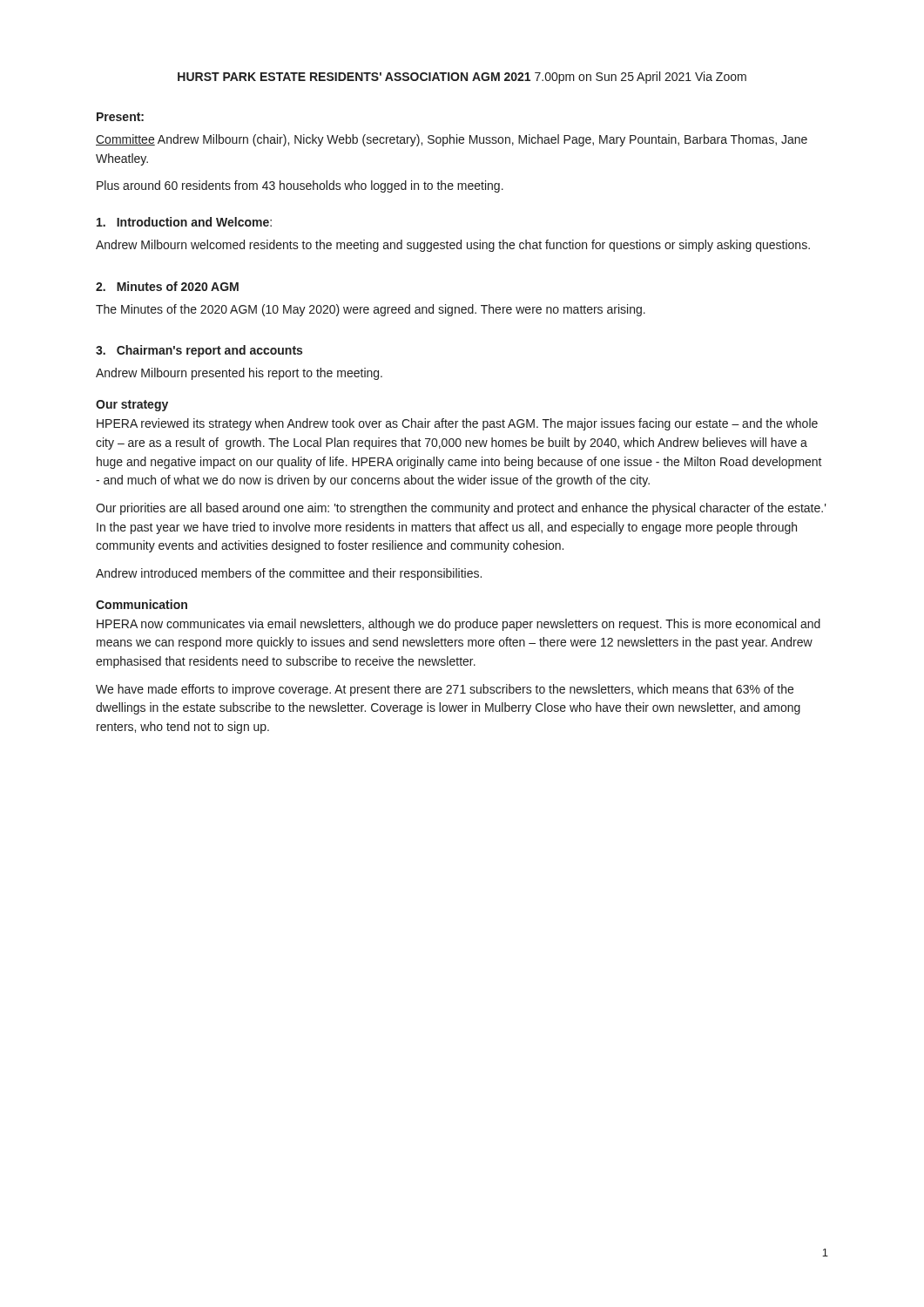Find the text block containing "Our priorities are all based around"
The height and width of the screenshot is (1307, 924).
461,527
